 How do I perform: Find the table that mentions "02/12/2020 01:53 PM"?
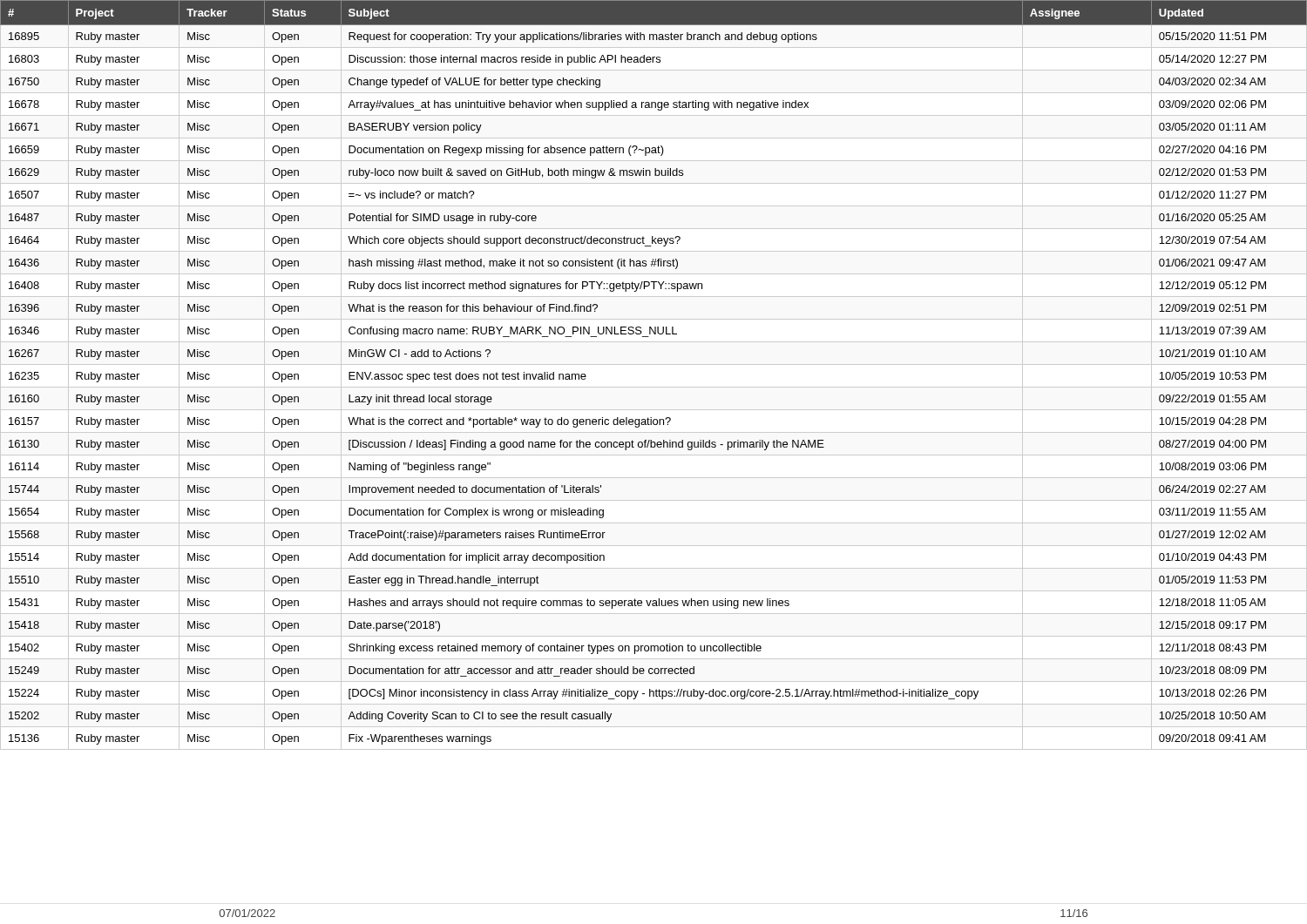click(654, 452)
